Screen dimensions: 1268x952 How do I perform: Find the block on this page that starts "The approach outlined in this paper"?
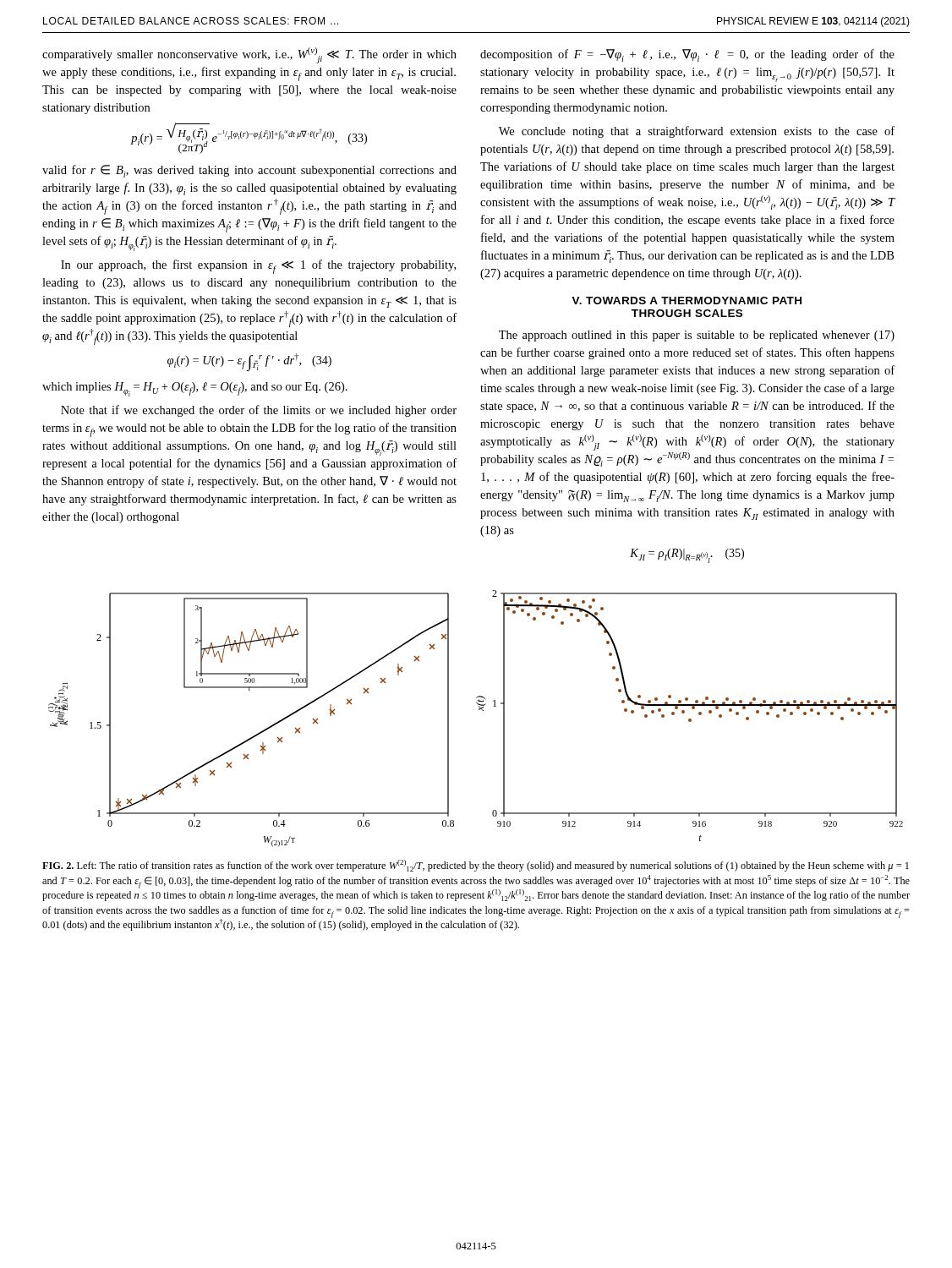[687, 433]
